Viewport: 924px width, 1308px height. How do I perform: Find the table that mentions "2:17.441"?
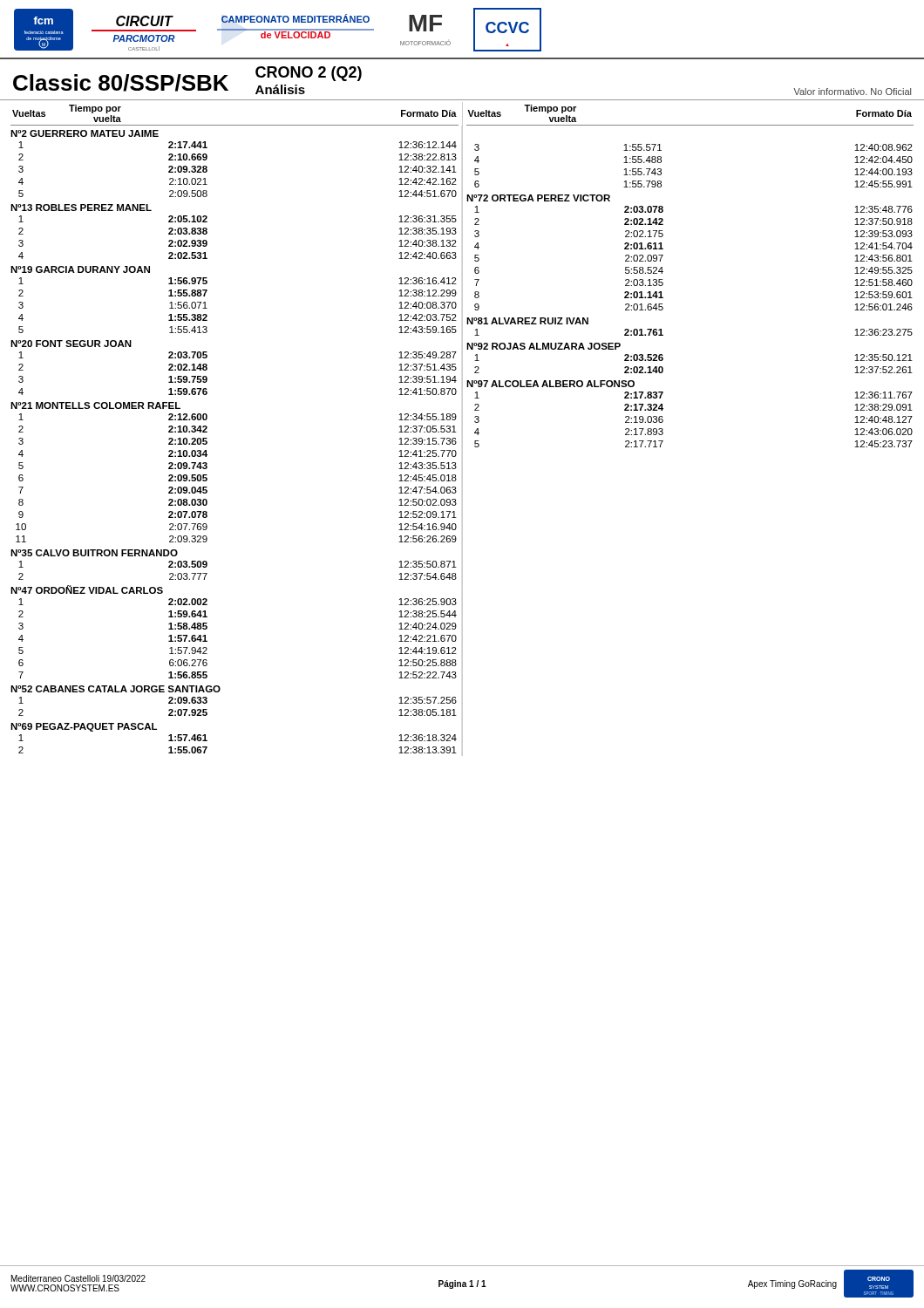click(x=234, y=169)
